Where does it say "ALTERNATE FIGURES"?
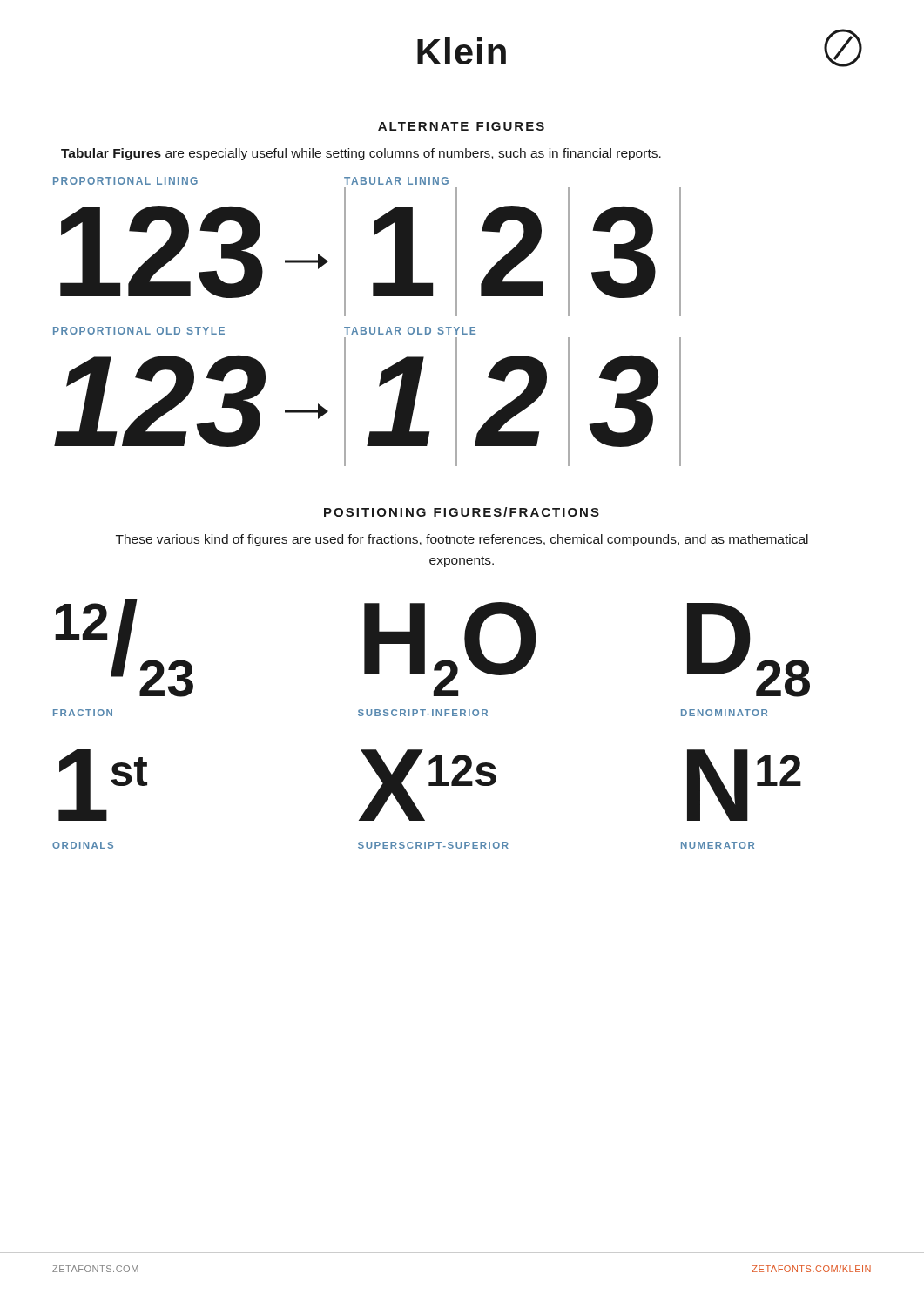The width and height of the screenshot is (924, 1307). (x=462, y=126)
